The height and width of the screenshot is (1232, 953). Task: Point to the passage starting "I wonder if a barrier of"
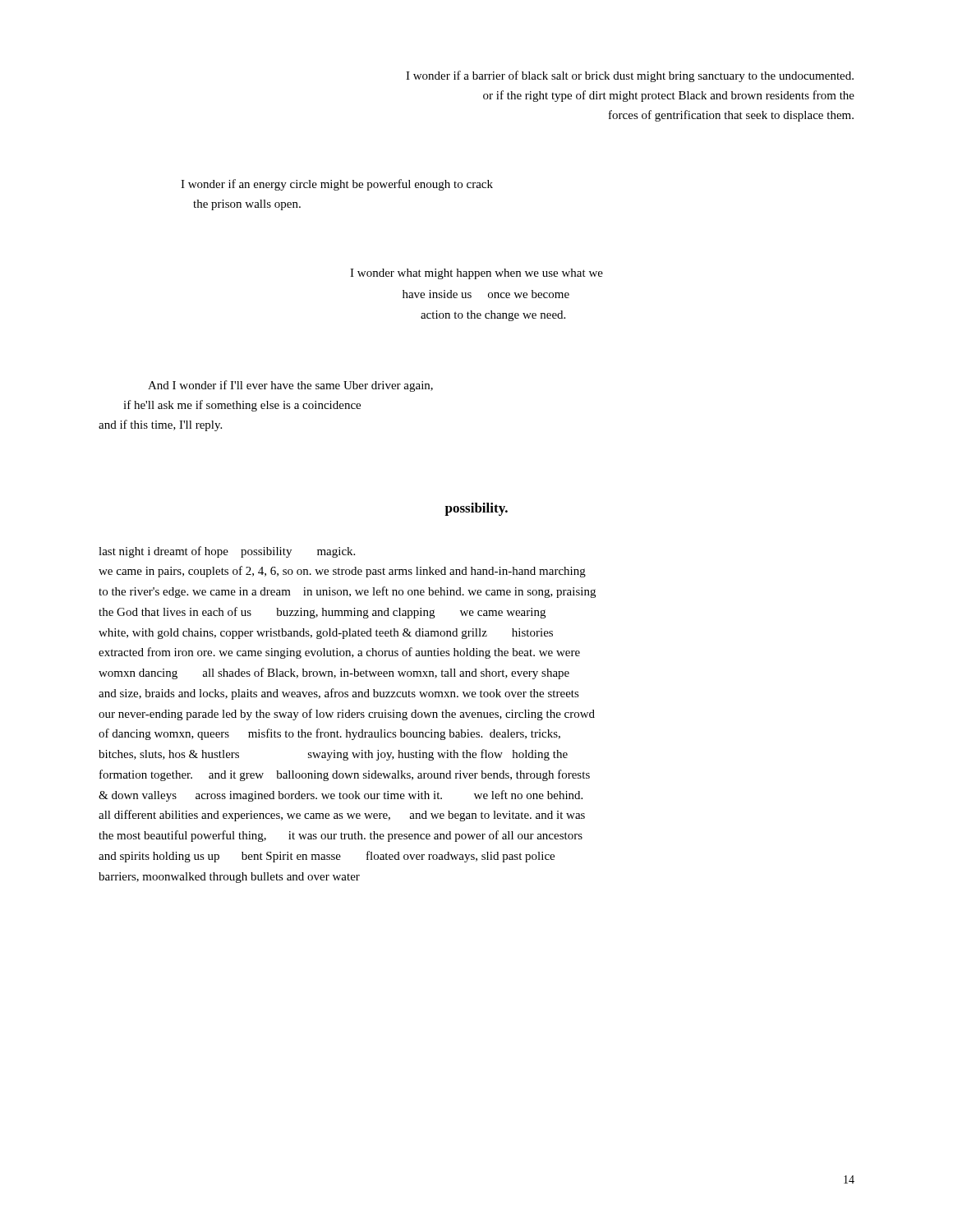coord(630,95)
